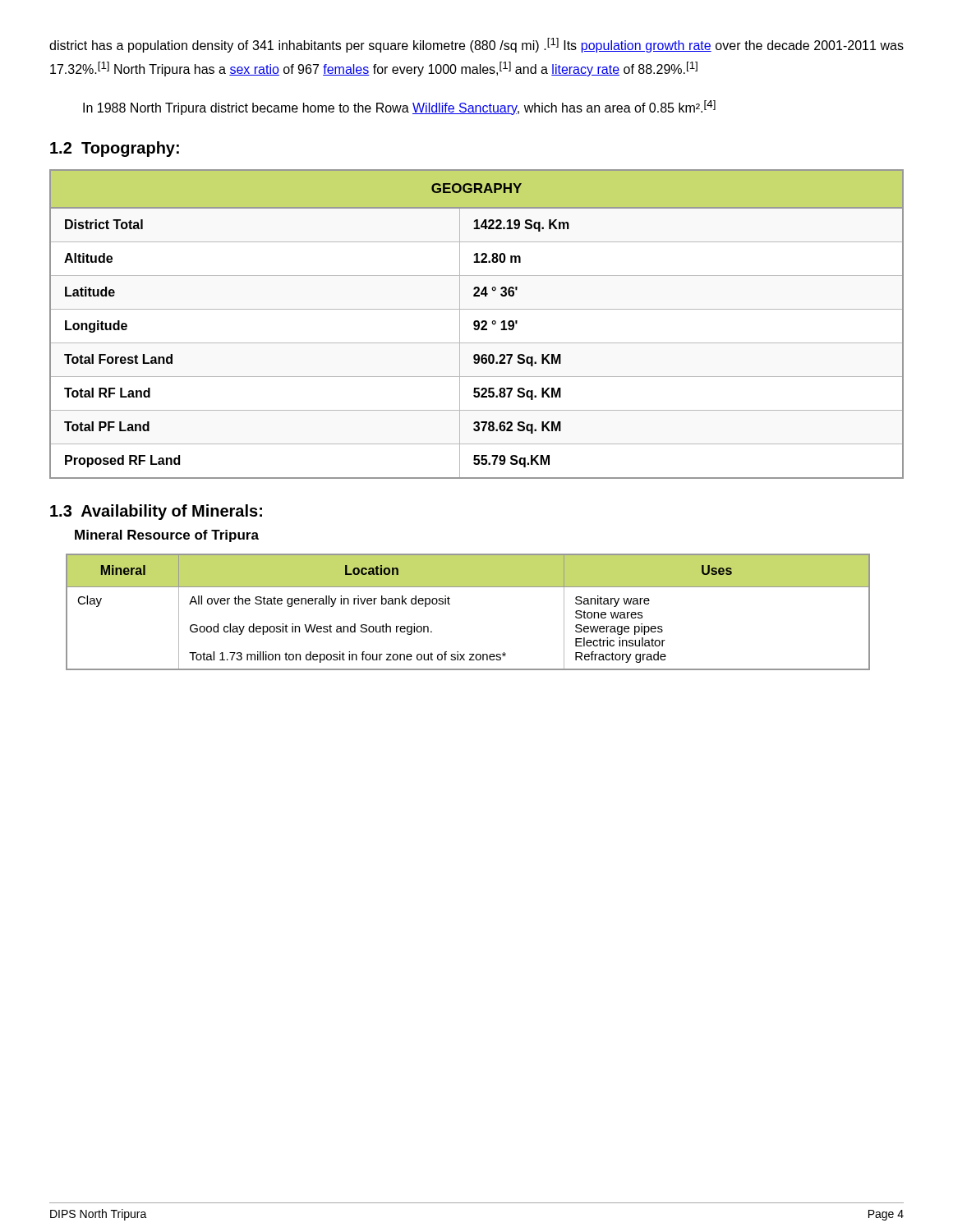Point to the text starting "In 1988 North Tripura district became"

[x=399, y=106]
